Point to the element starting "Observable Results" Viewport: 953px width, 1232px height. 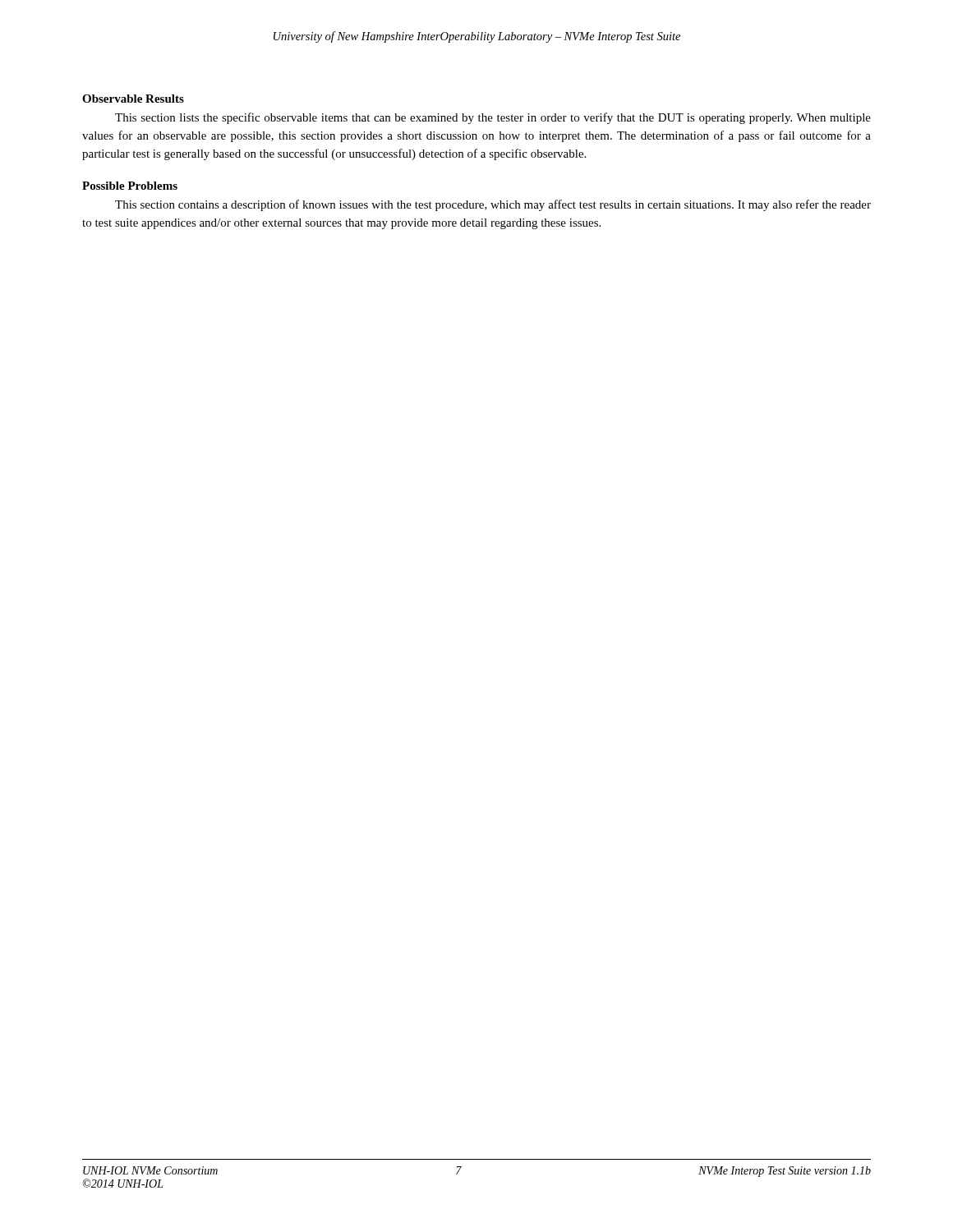[x=133, y=99]
